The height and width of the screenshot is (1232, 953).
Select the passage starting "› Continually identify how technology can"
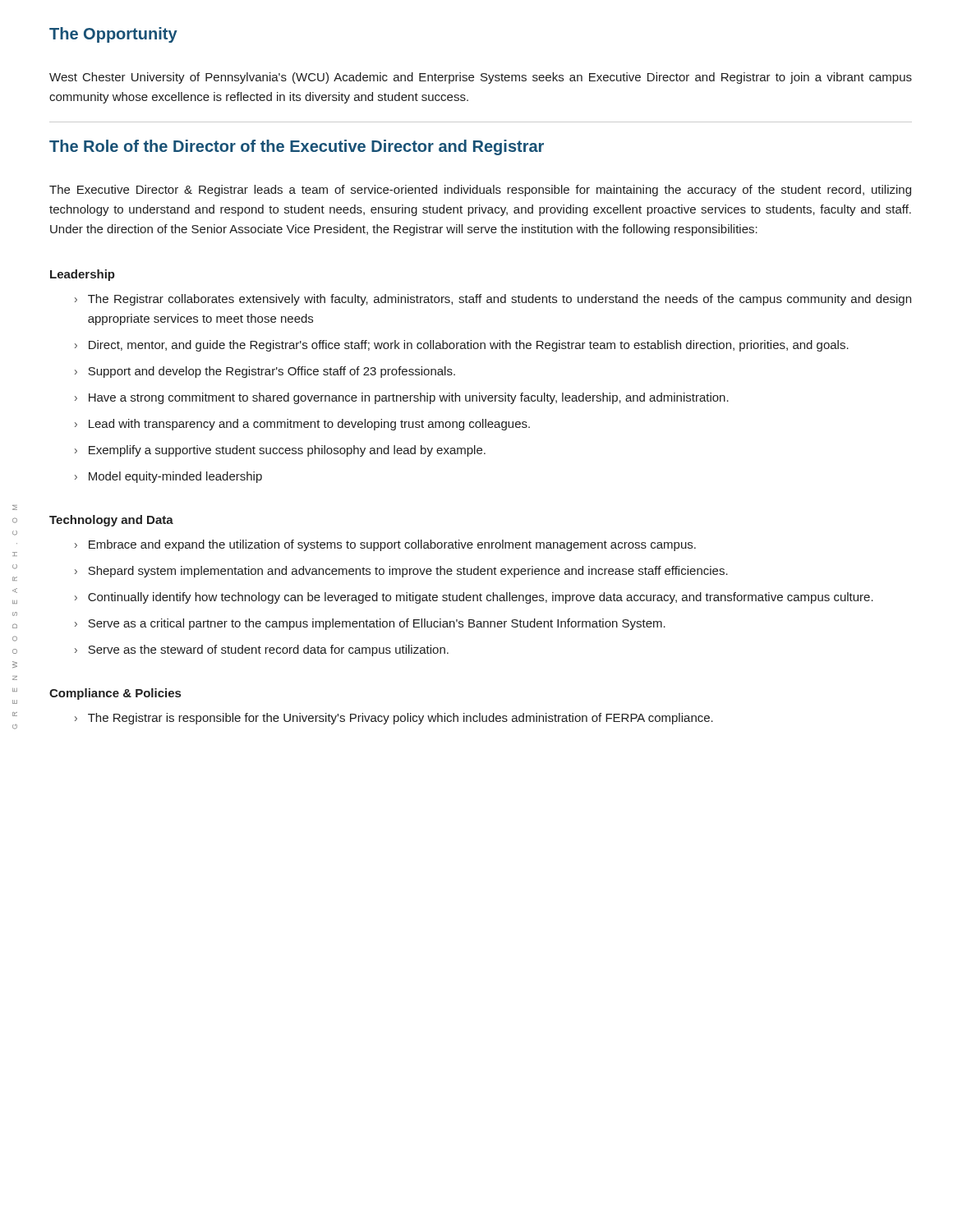(x=493, y=597)
